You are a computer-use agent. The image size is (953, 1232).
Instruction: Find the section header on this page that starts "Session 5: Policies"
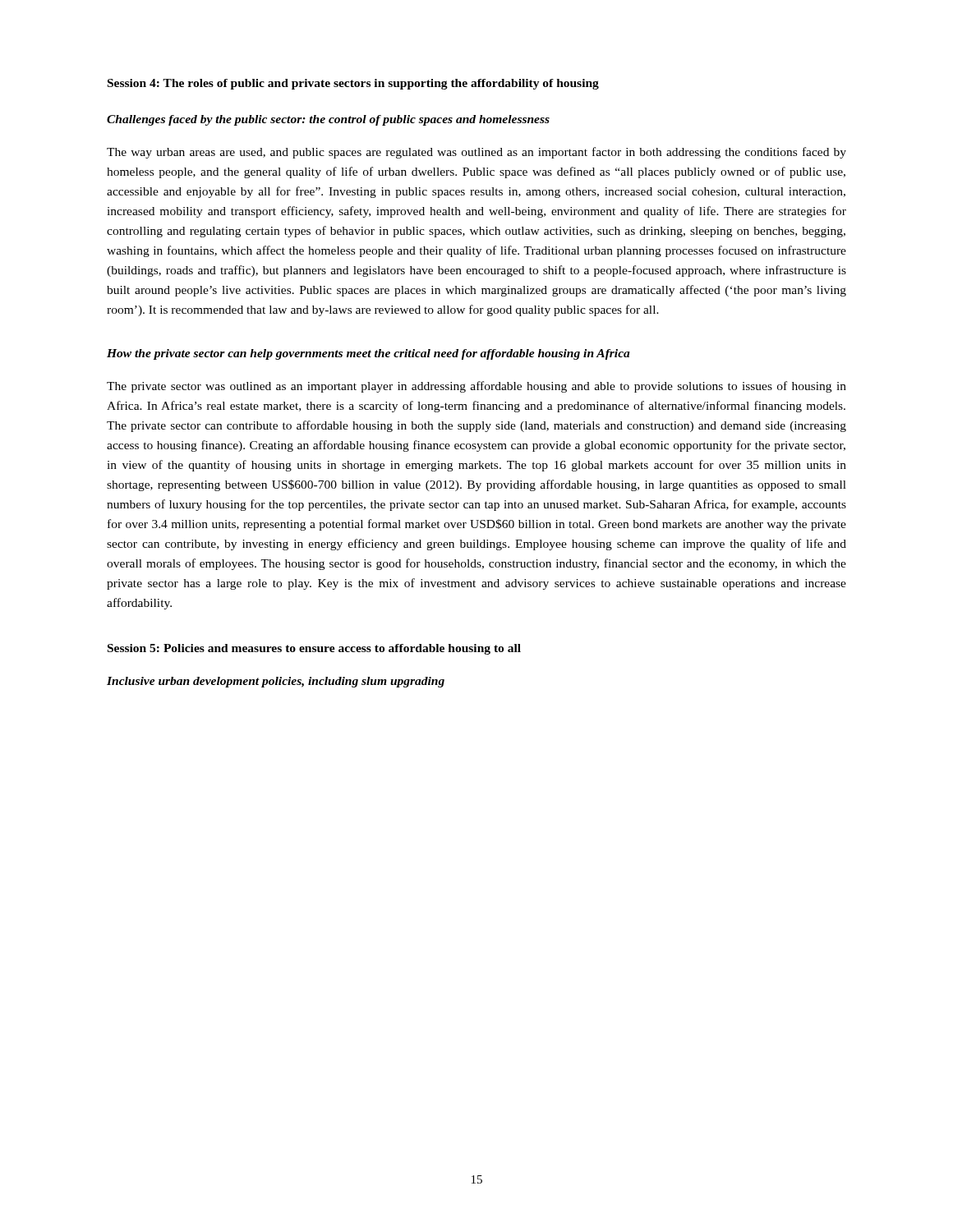click(314, 647)
